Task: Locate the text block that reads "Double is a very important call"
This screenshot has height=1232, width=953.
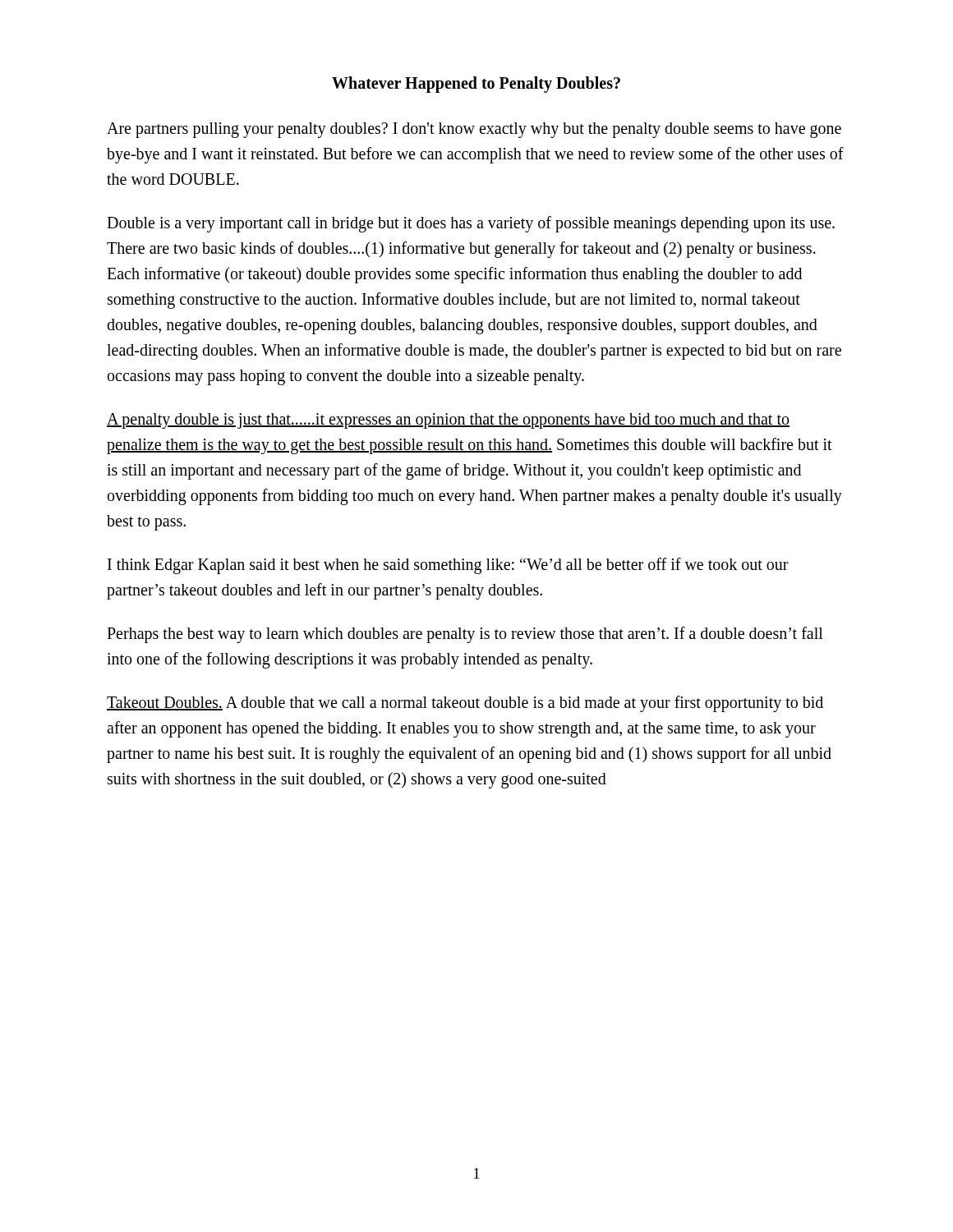Action: [x=474, y=299]
